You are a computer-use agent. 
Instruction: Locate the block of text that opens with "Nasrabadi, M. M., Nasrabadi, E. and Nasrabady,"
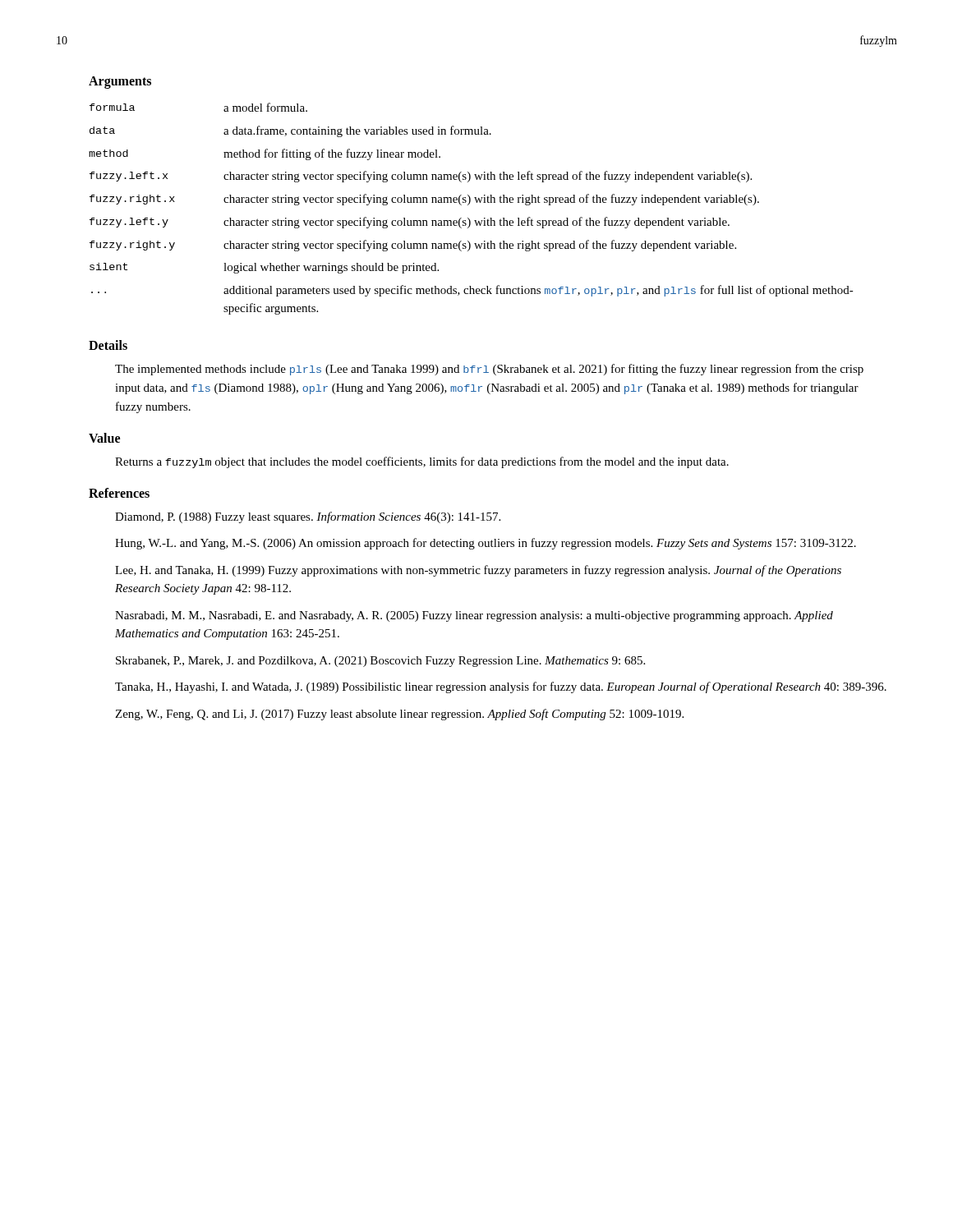[x=474, y=624]
